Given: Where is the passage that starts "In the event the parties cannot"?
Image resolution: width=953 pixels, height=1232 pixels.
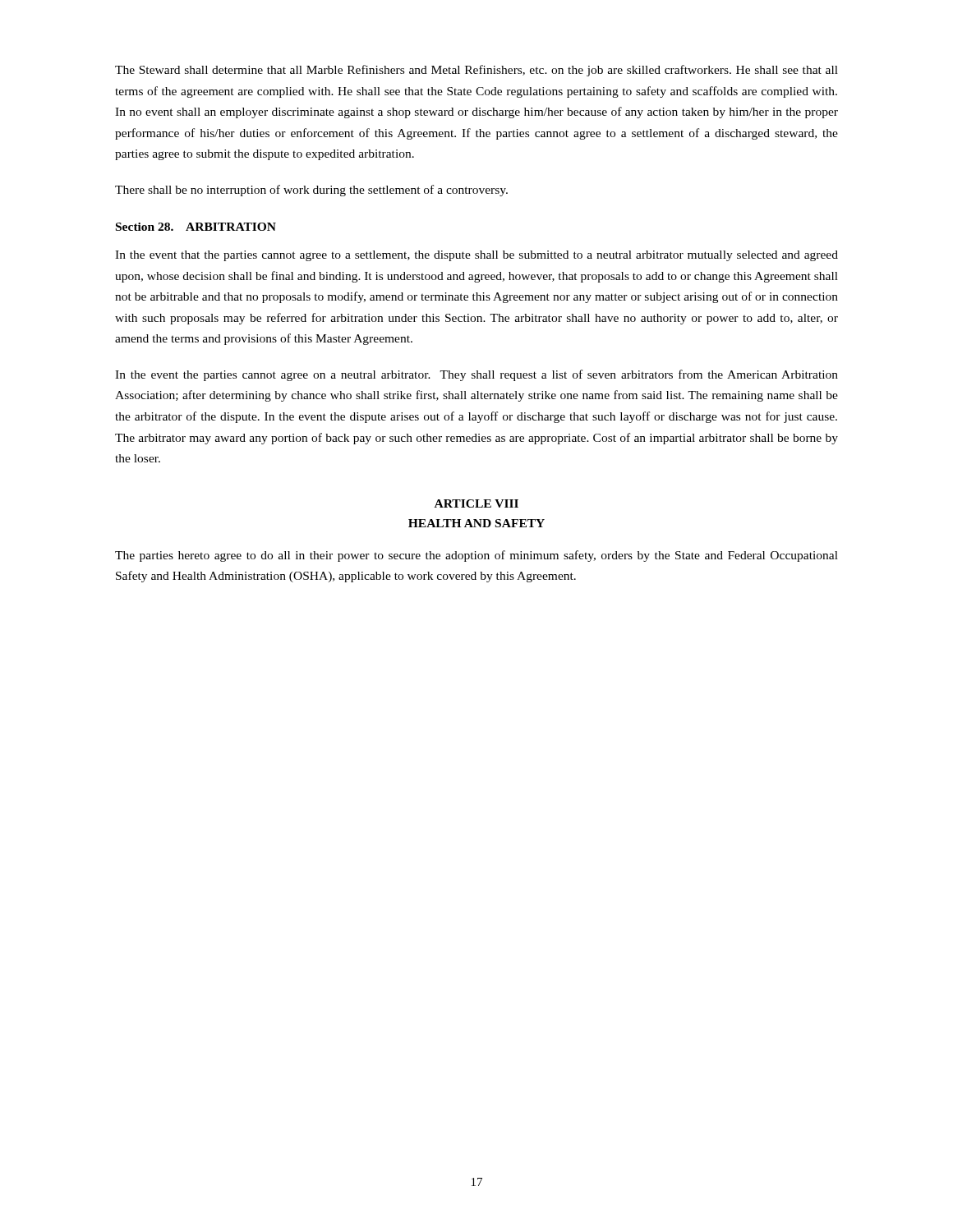Looking at the screenshot, I should click(x=476, y=416).
